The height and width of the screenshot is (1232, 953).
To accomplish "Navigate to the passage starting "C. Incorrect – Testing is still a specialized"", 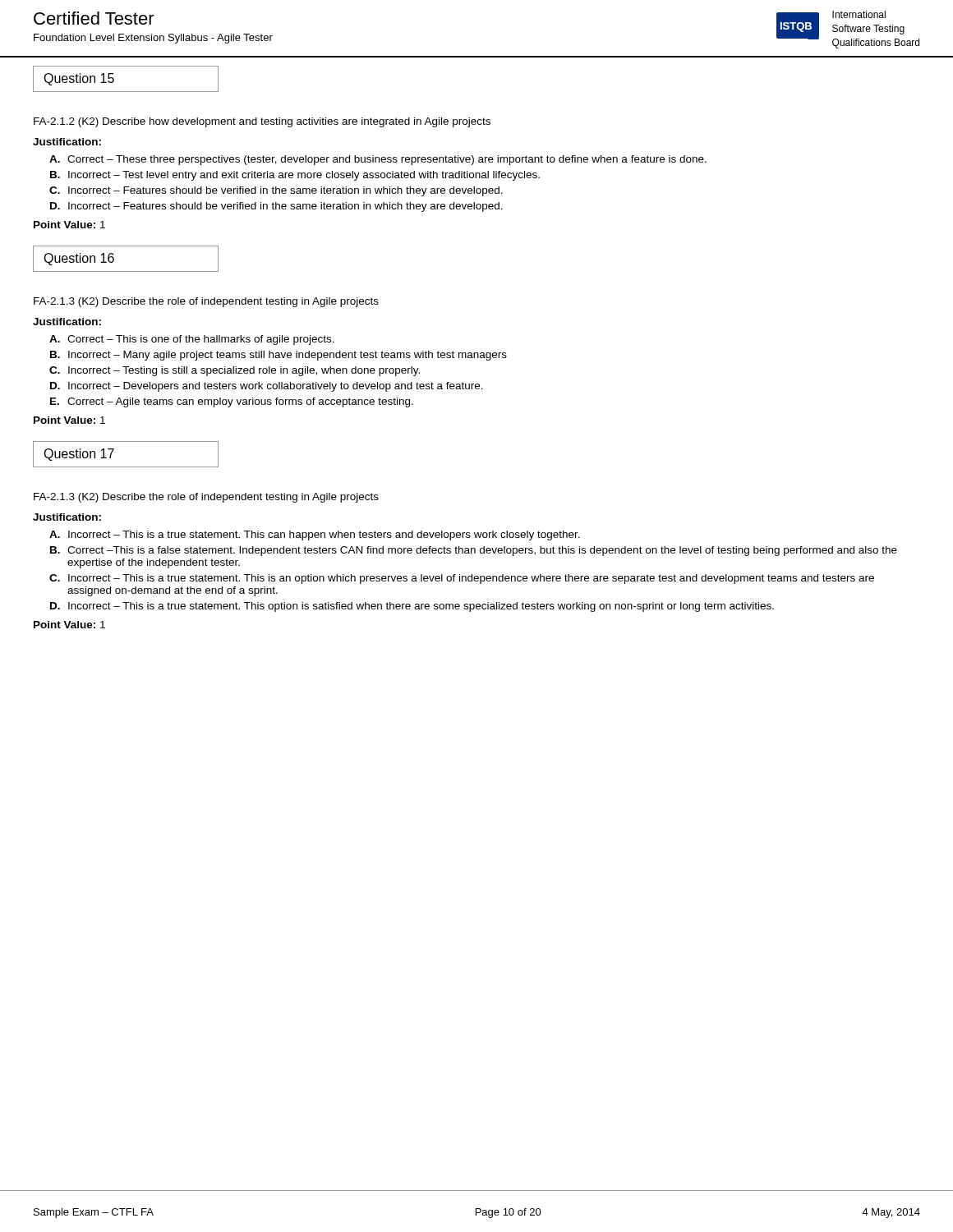I will click(485, 370).
